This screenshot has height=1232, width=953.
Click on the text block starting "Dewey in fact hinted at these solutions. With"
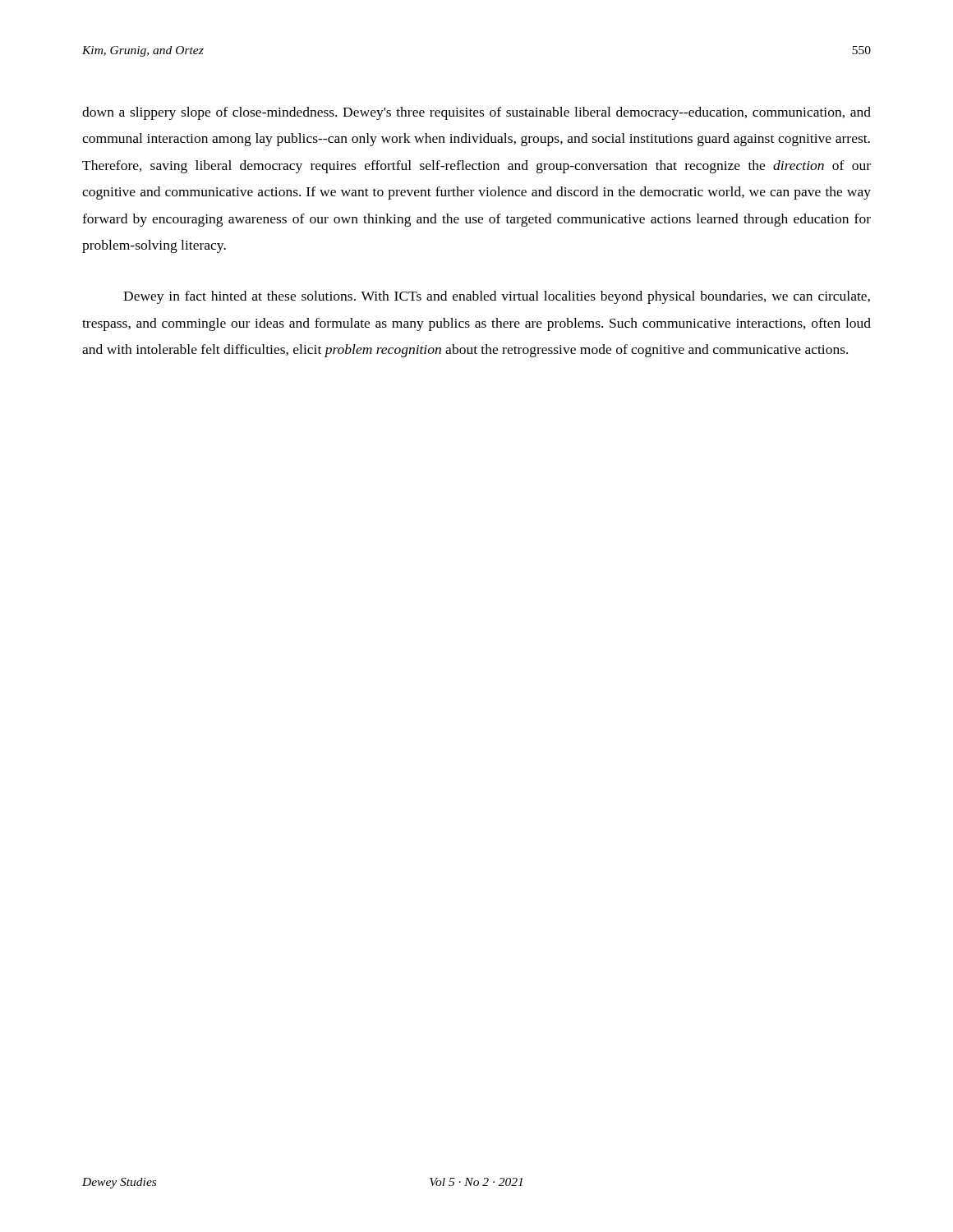(x=476, y=322)
